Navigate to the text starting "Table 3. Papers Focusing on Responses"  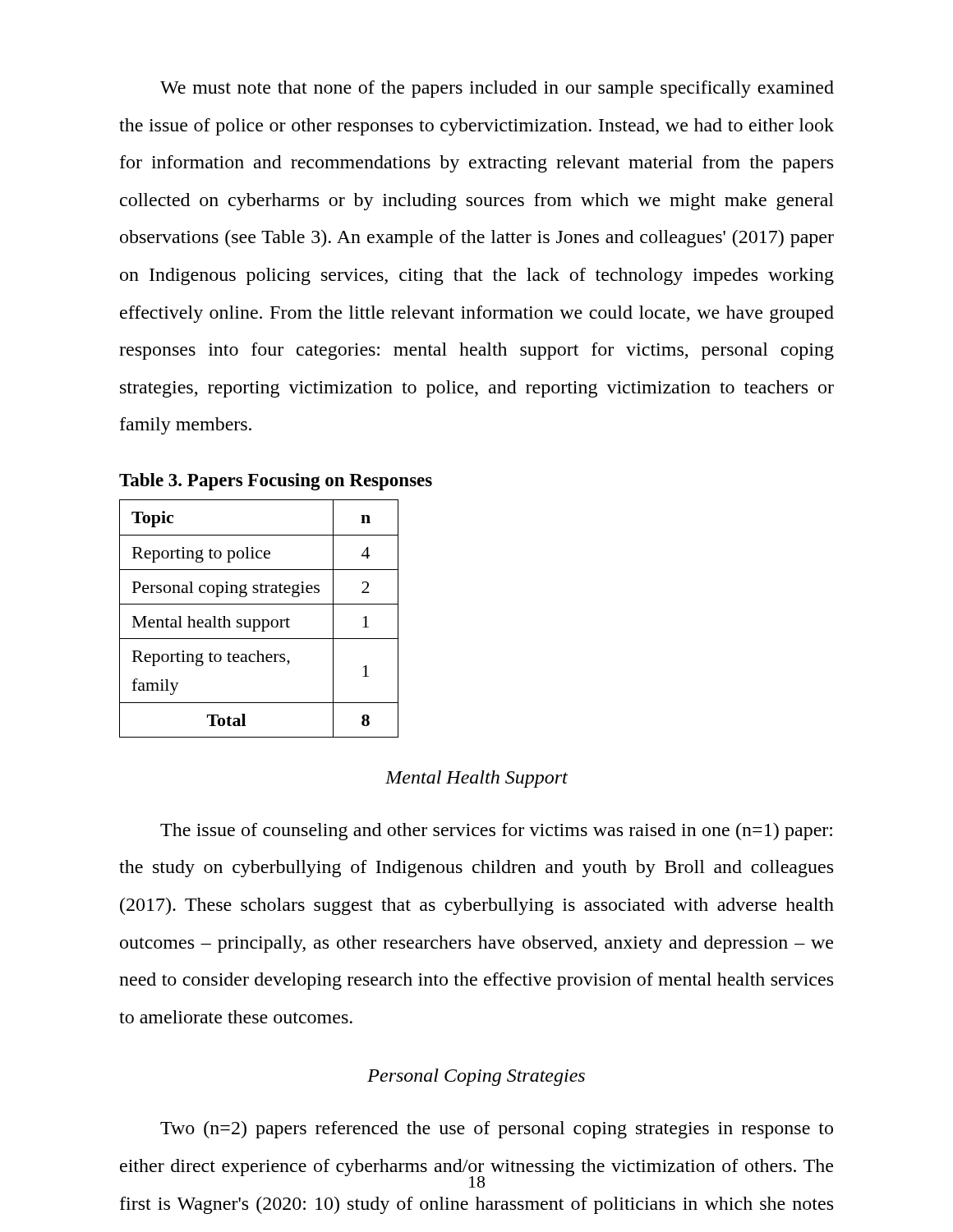pyautogui.click(x=276, y=480)
